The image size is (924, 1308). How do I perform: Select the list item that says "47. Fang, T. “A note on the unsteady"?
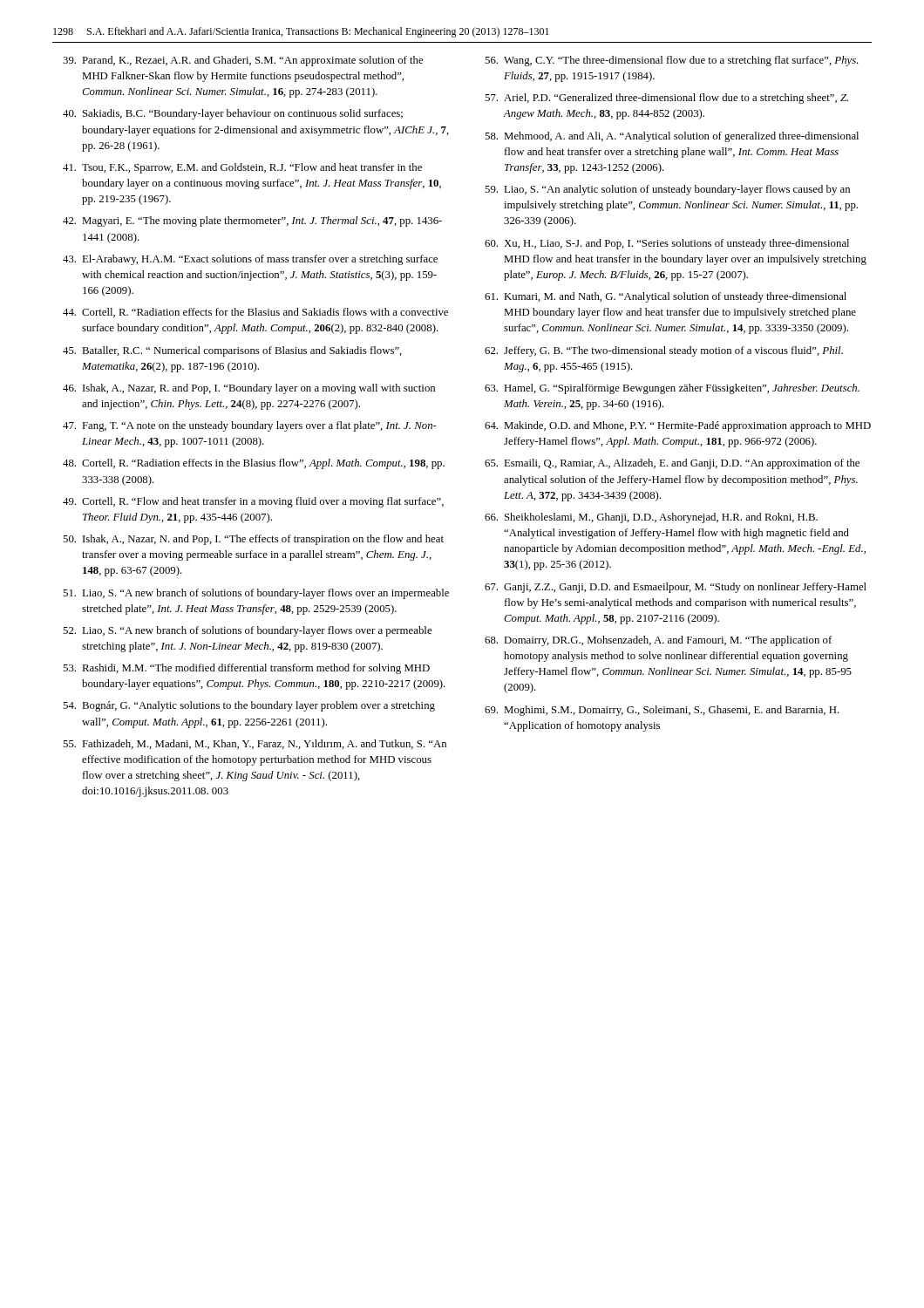[x=251, y=434]
